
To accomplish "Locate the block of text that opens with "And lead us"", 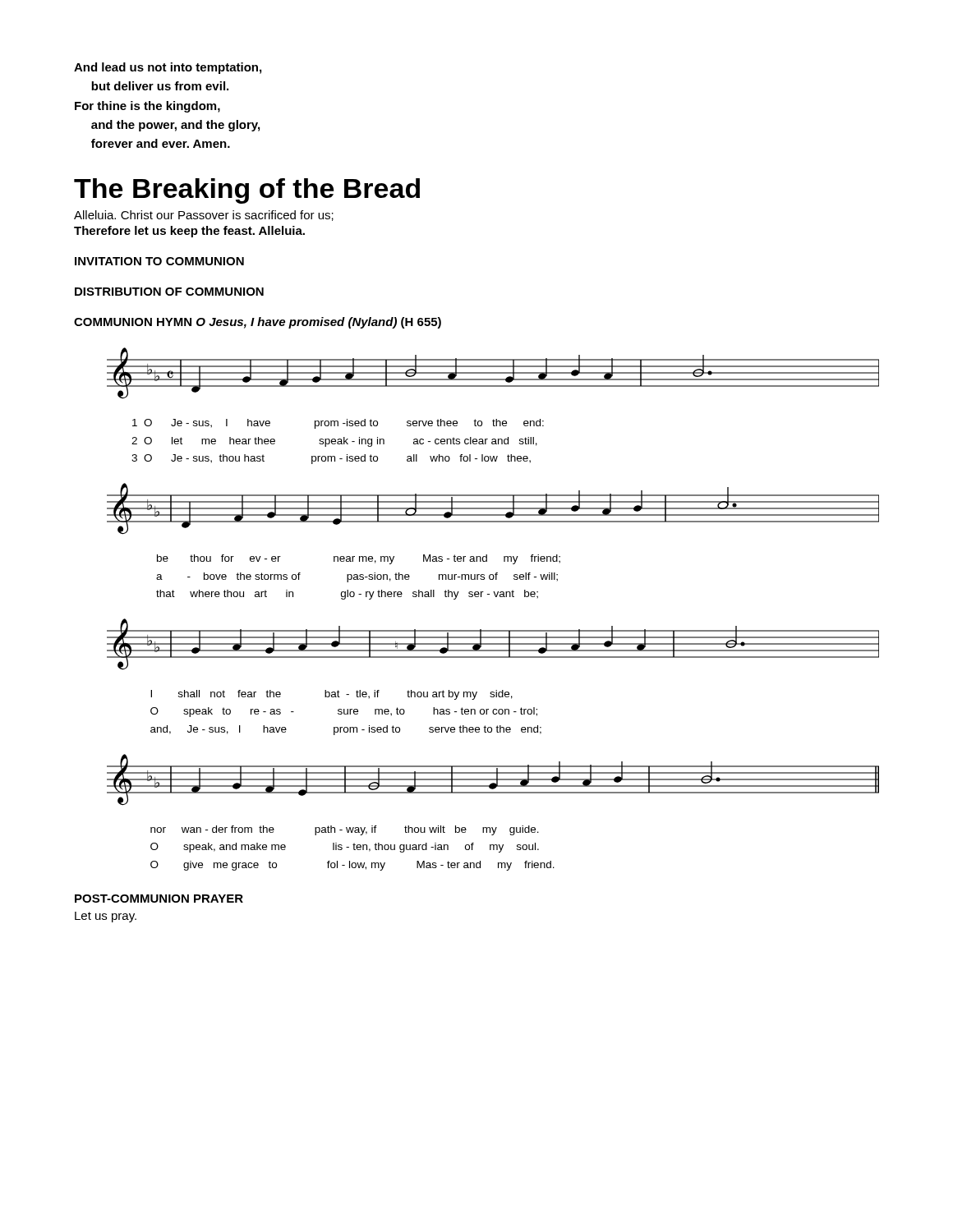I will 168,68.
